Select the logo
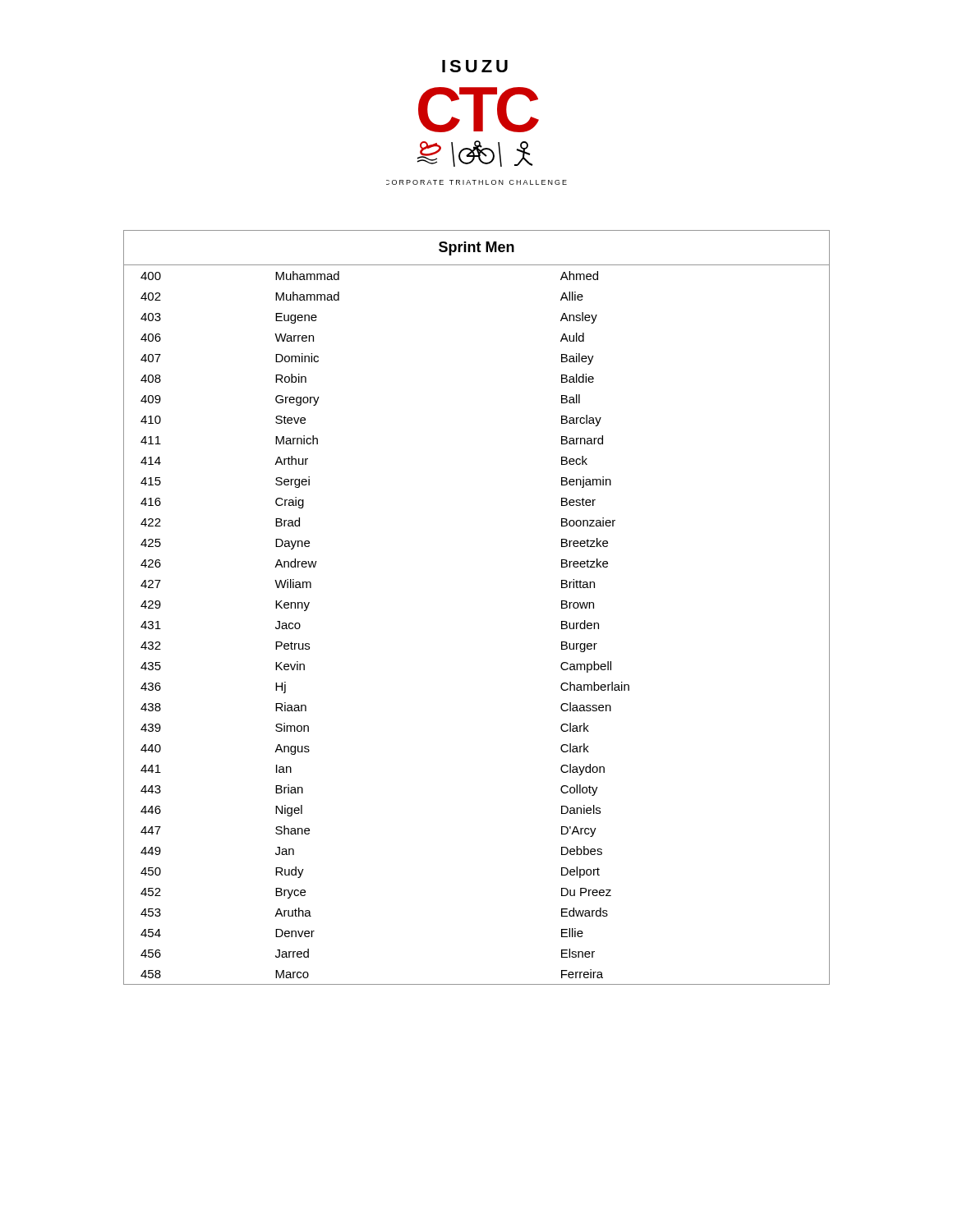 476,115
